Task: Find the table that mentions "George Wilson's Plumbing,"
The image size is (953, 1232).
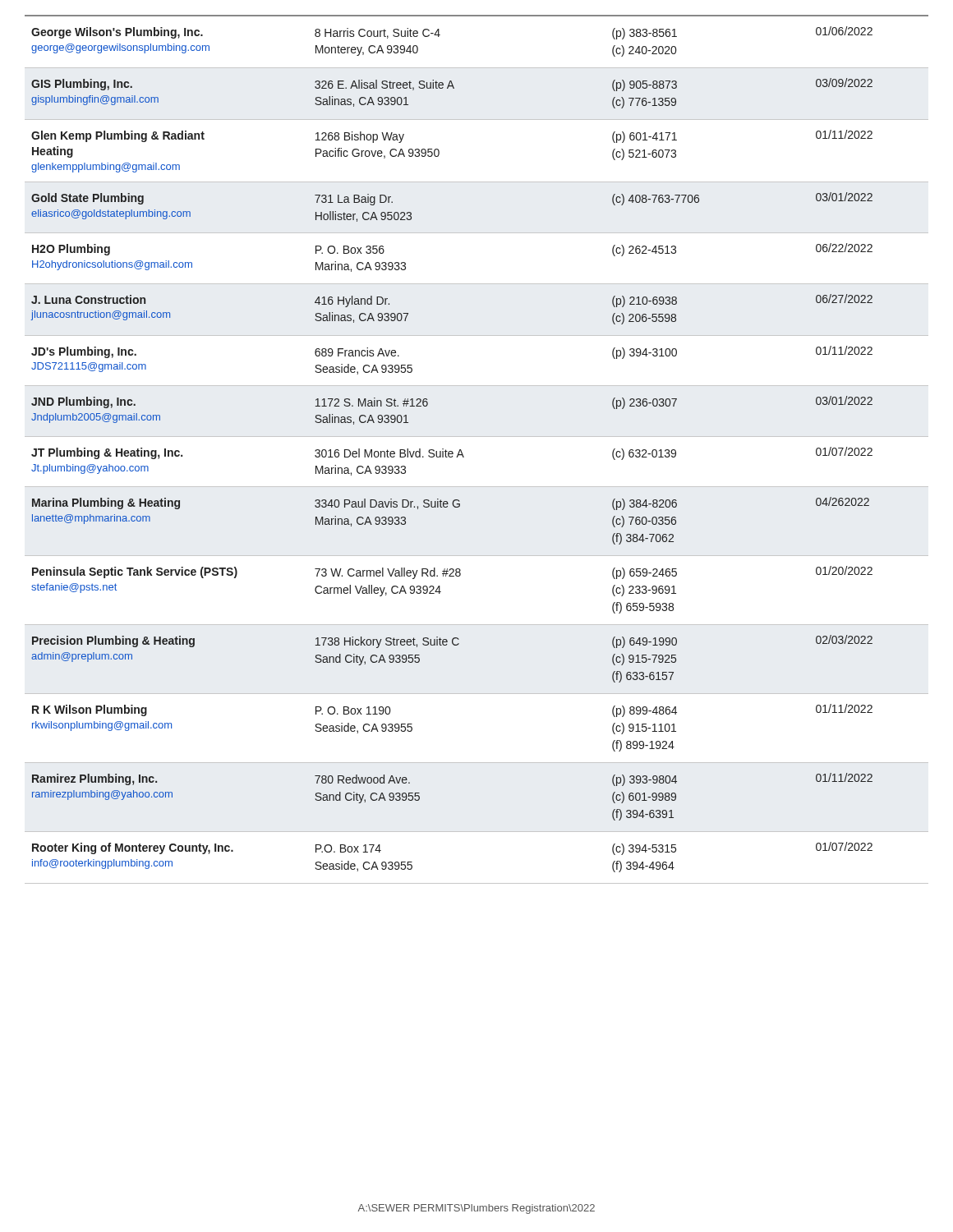Action: click(x=476, y=449)
